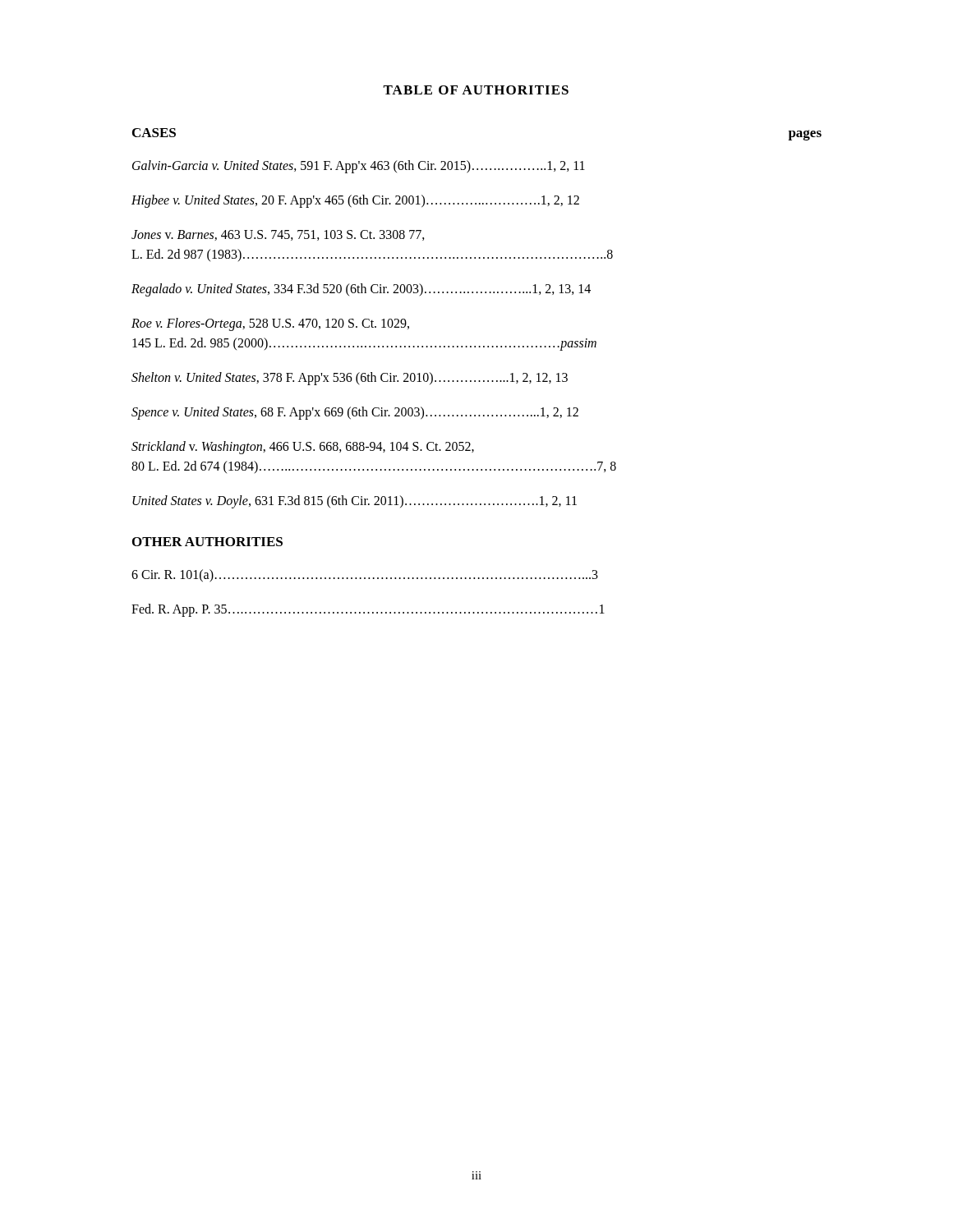Click on the passage starting "Shelton v. United"
This screenshot has width=953, height=1232.
tap(476, 378)
